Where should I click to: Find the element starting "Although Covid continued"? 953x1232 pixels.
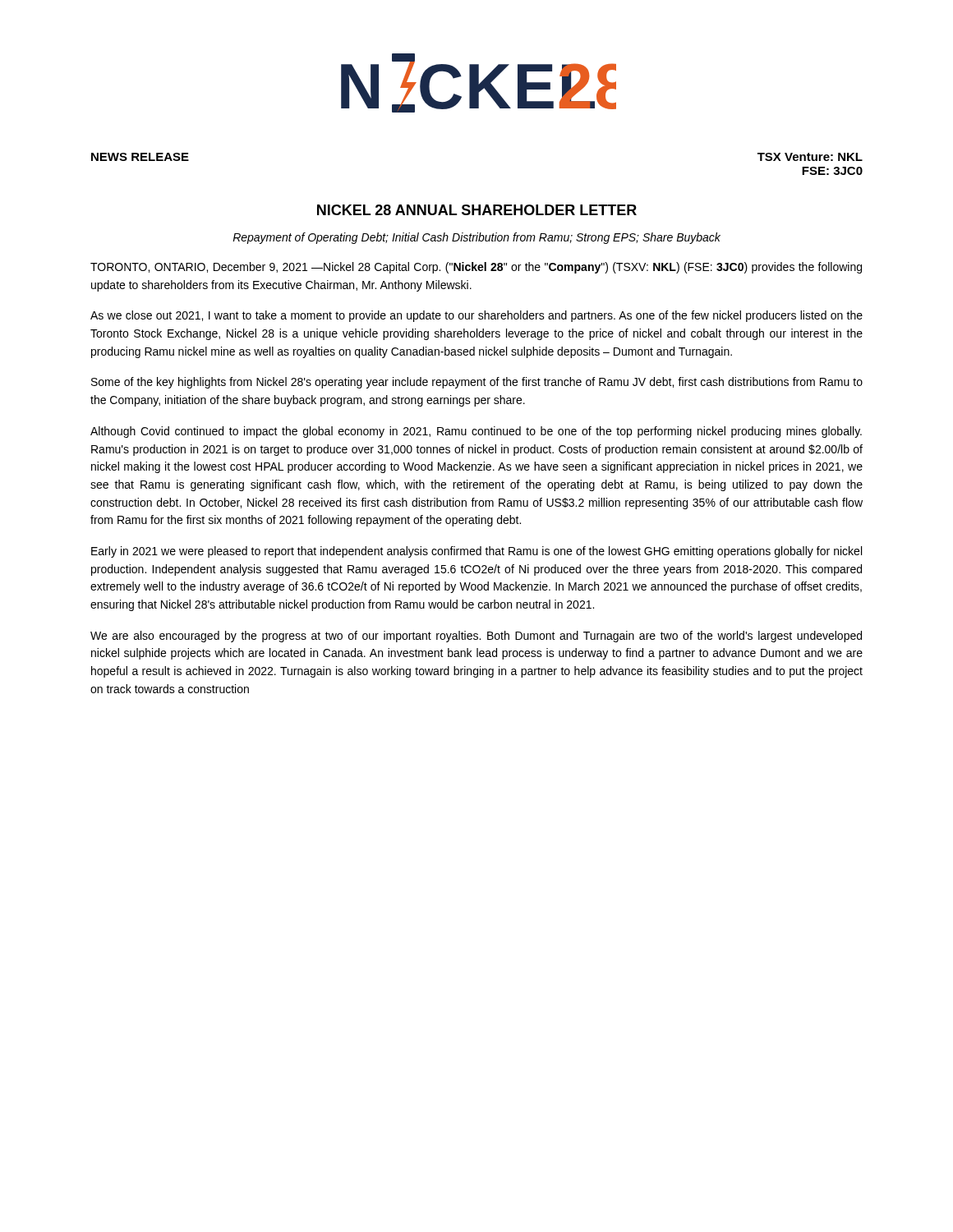476,476
